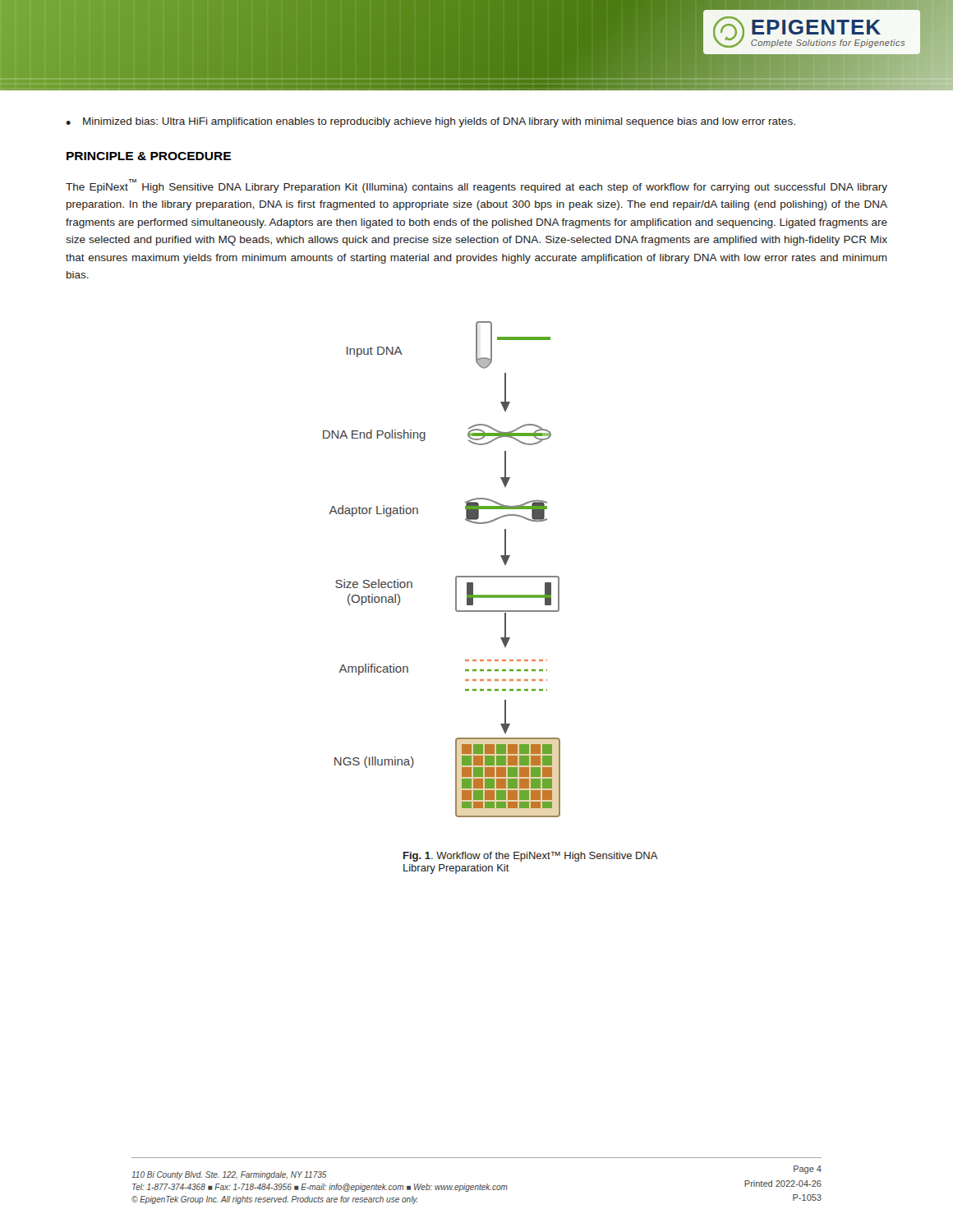Screen dimensions: 1232x953
Task: Click on the flowchart
Action: tap(476, 570)
